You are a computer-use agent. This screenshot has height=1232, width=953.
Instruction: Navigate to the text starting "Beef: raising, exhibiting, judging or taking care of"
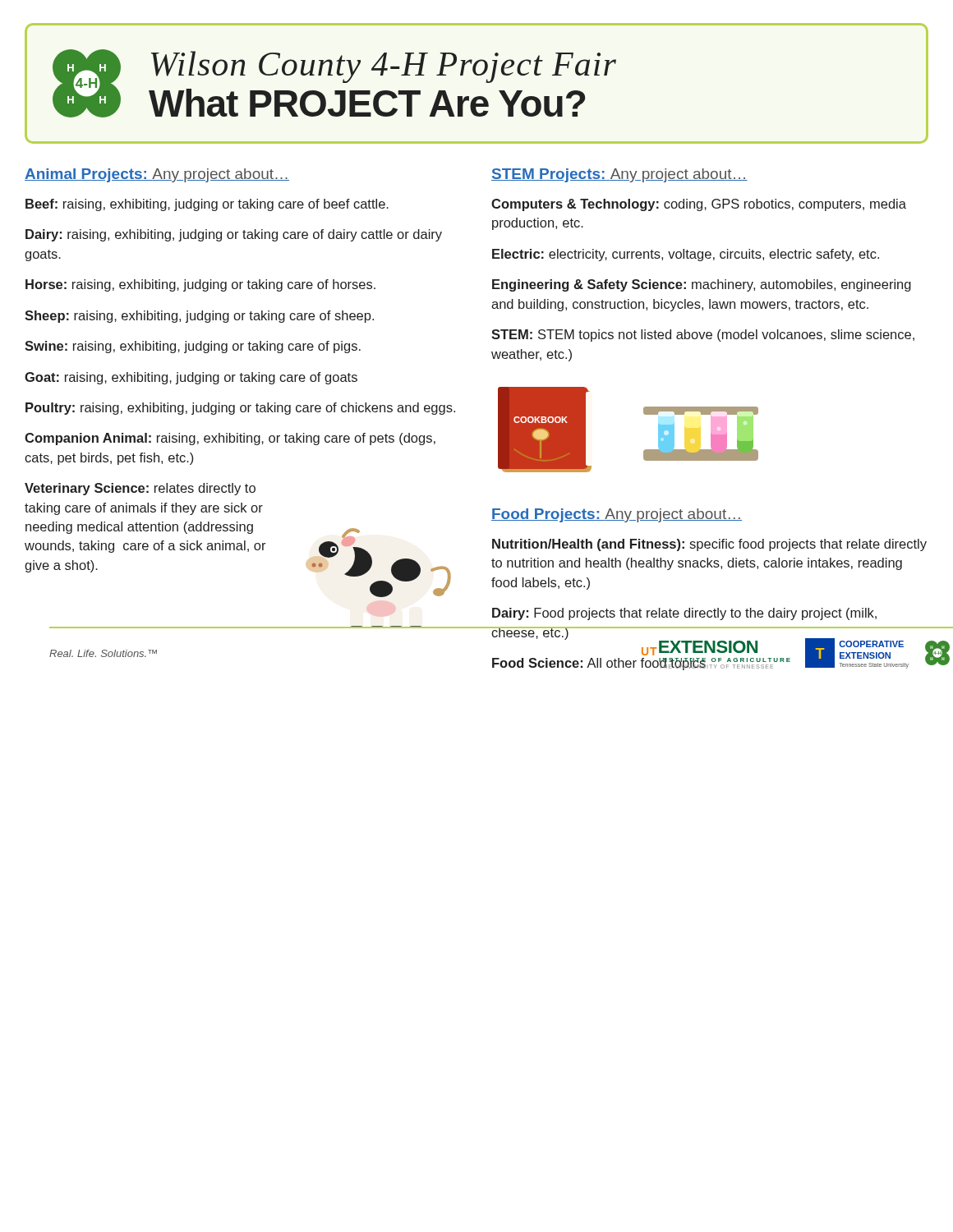pos(241,204)
